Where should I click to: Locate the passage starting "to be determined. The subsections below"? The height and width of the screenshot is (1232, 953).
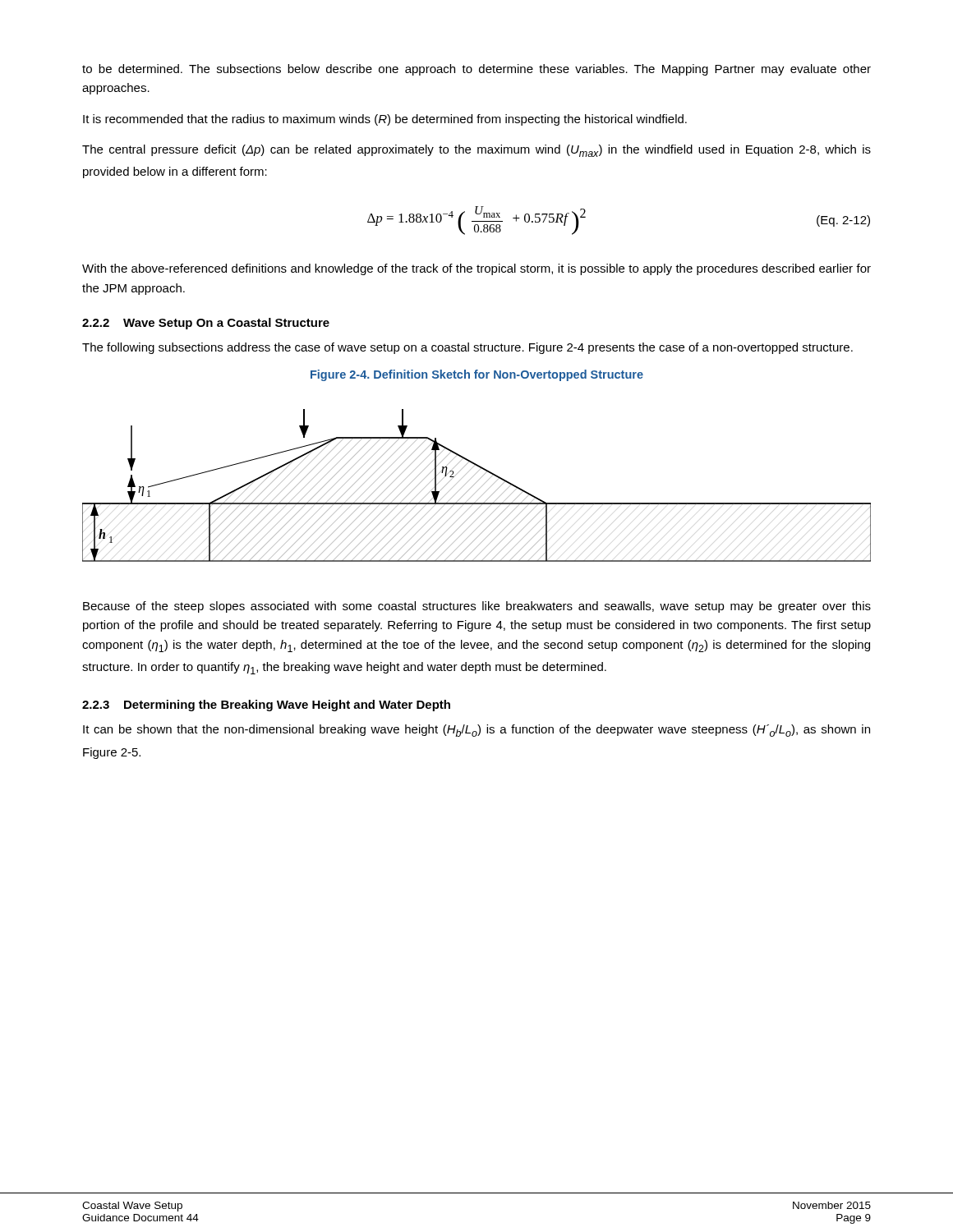pyautogui.click(x=476, y=78)
